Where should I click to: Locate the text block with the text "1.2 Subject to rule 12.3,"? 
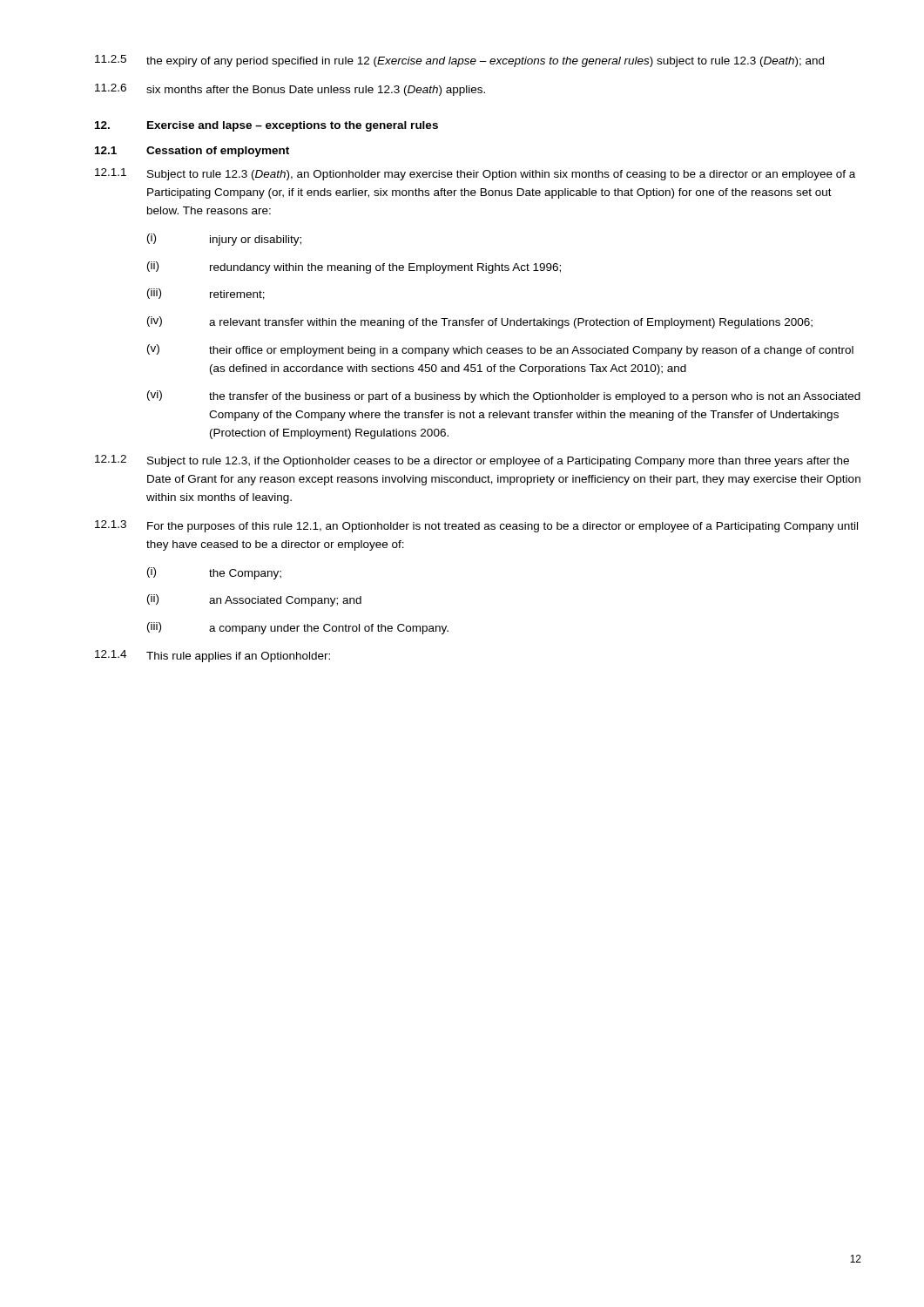[x=478, y=479]
